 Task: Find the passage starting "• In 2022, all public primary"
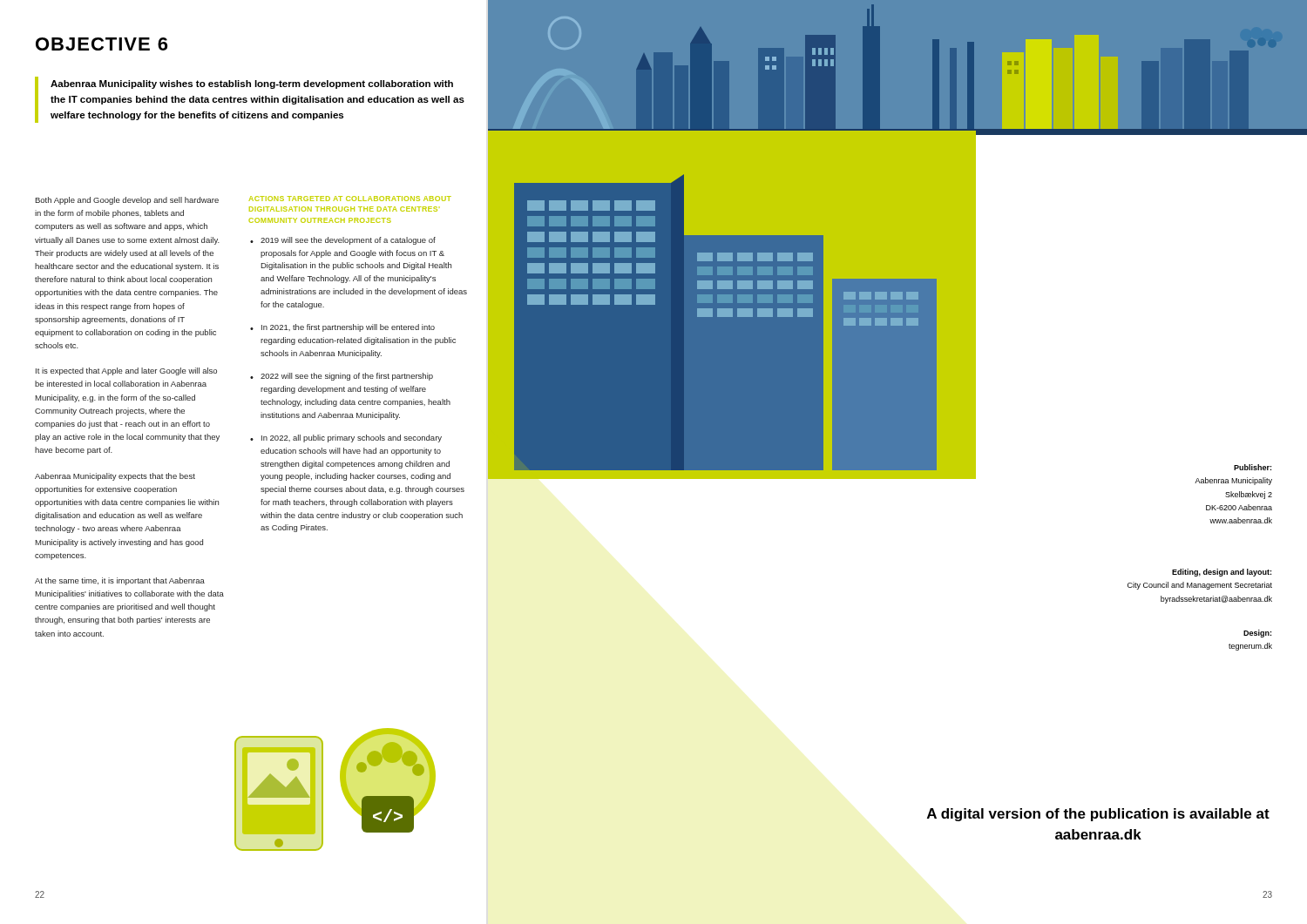coord(357,482)
